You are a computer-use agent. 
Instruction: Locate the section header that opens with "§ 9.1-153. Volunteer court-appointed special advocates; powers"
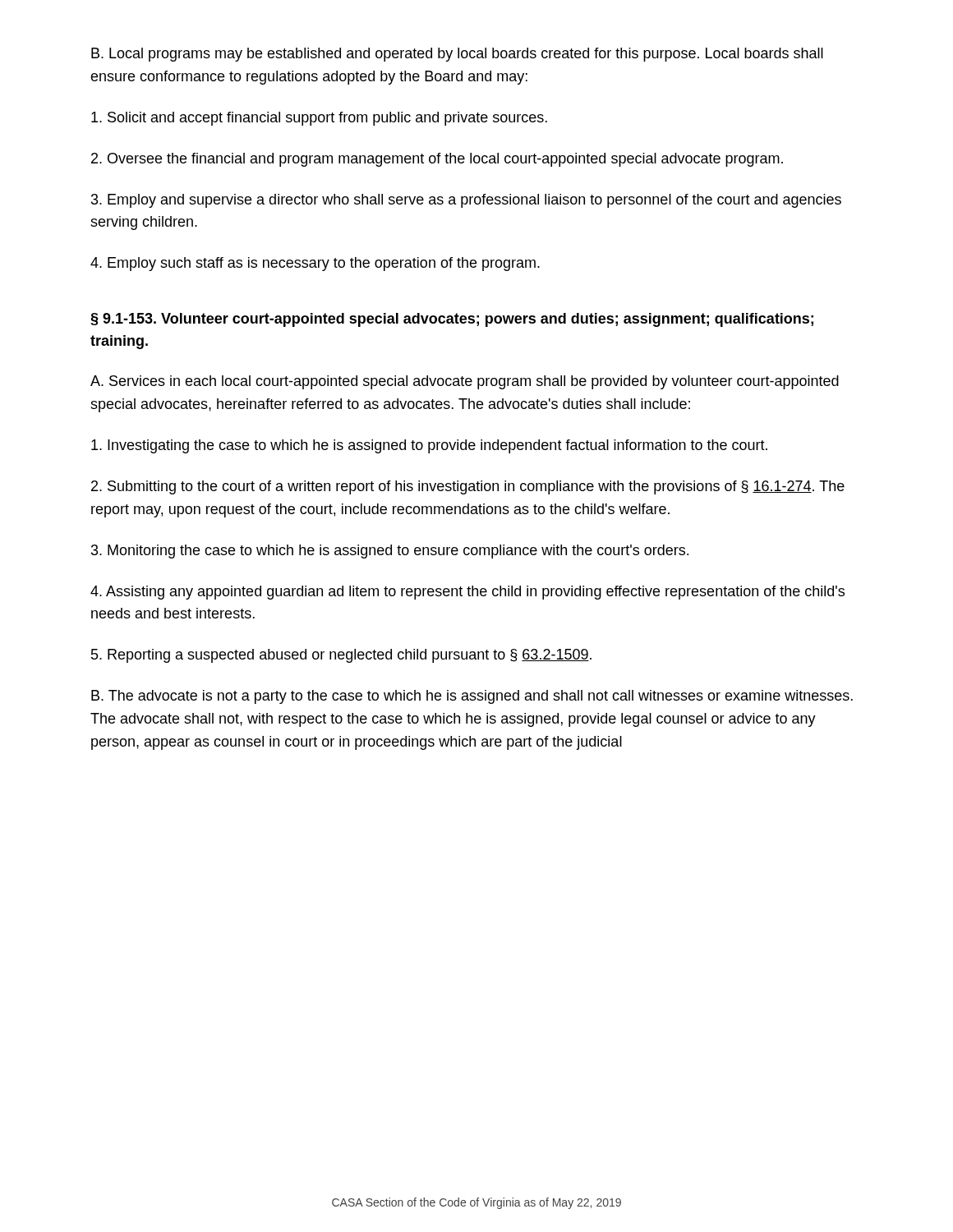pyautogui.click(x=453, y=330)
